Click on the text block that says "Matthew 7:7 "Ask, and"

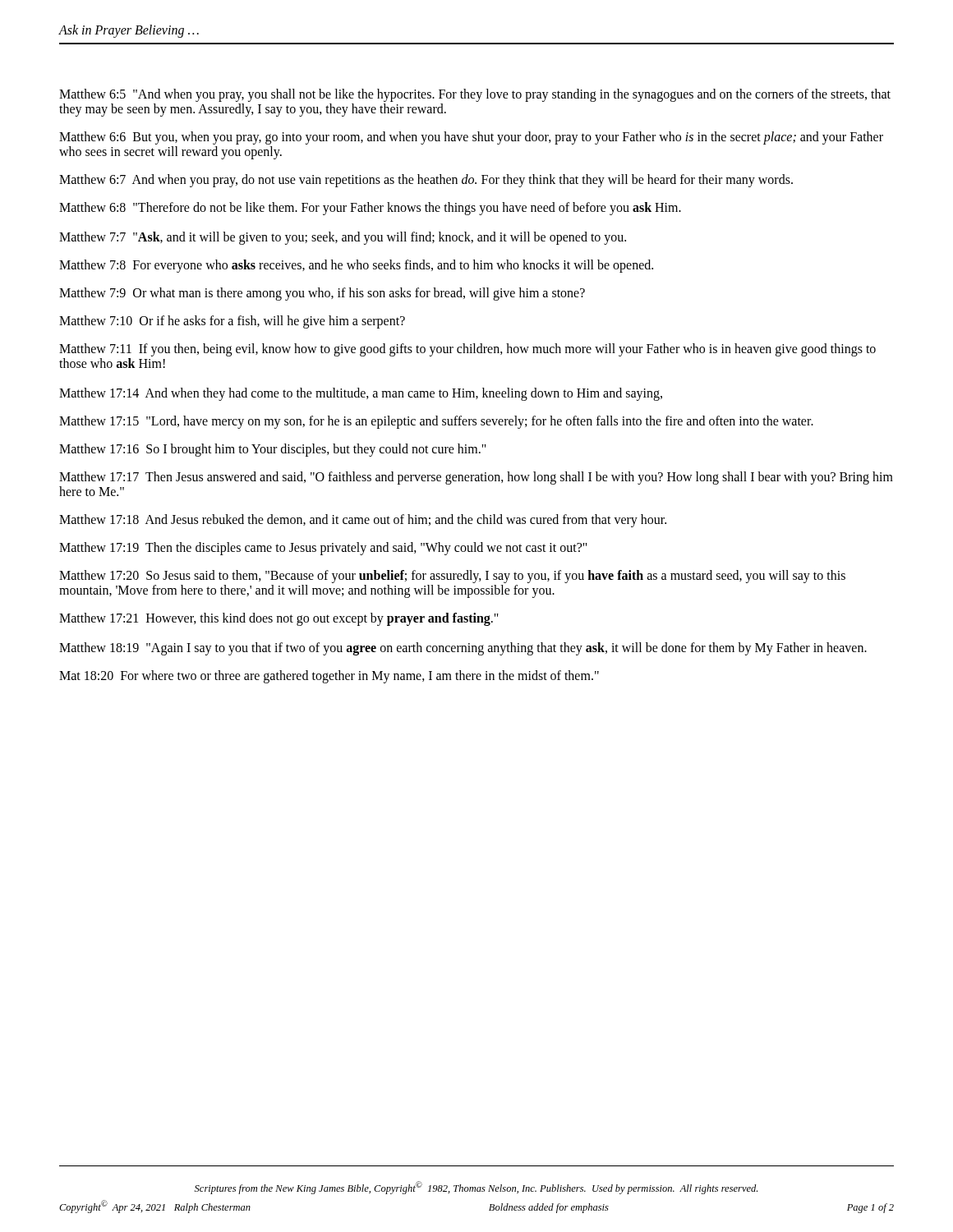pyautogui.click(x=476, y=301)
